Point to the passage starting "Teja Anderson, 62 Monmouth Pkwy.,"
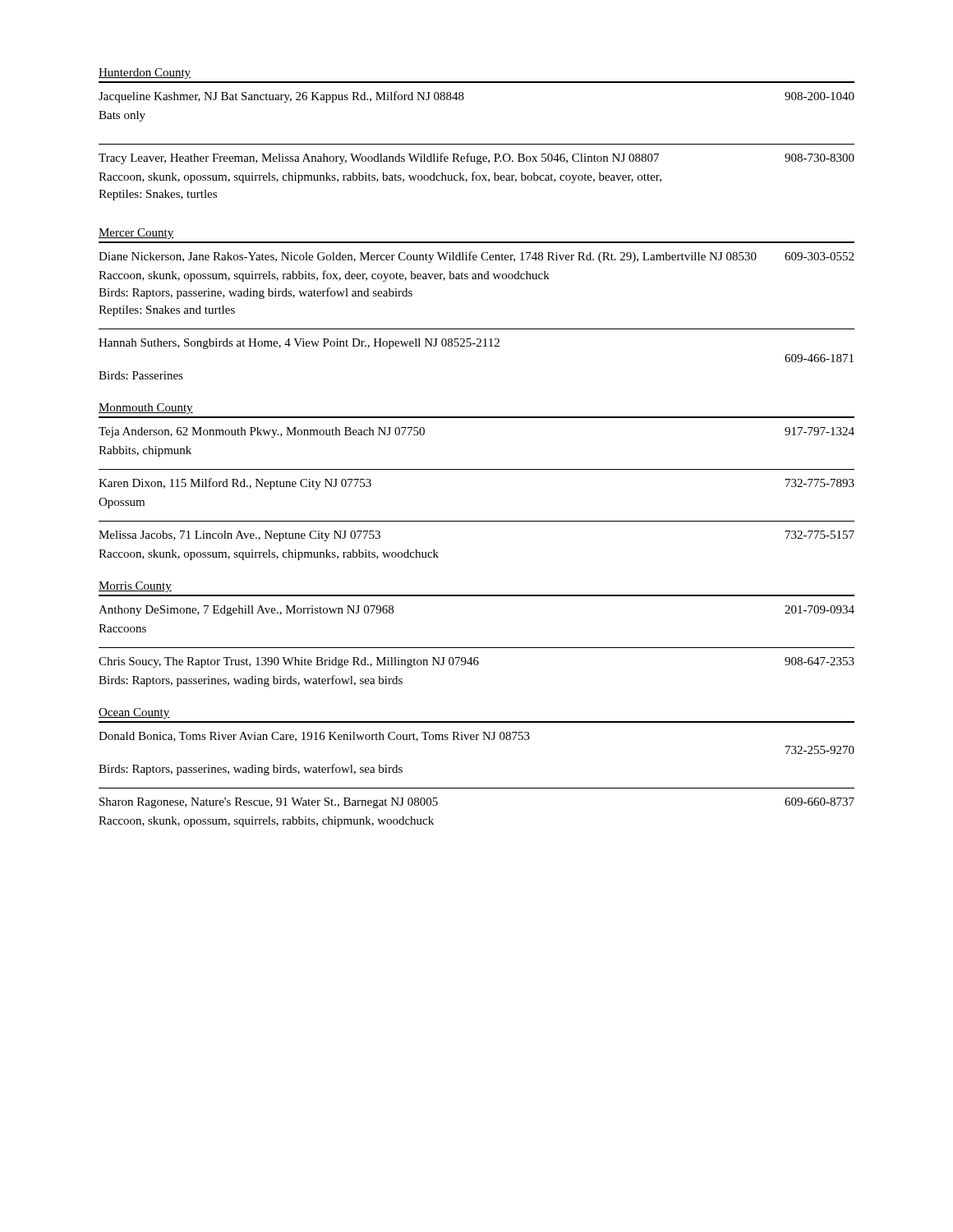Image resolution: width=953 pixels, height=1232 pixels. coord(264,432)
